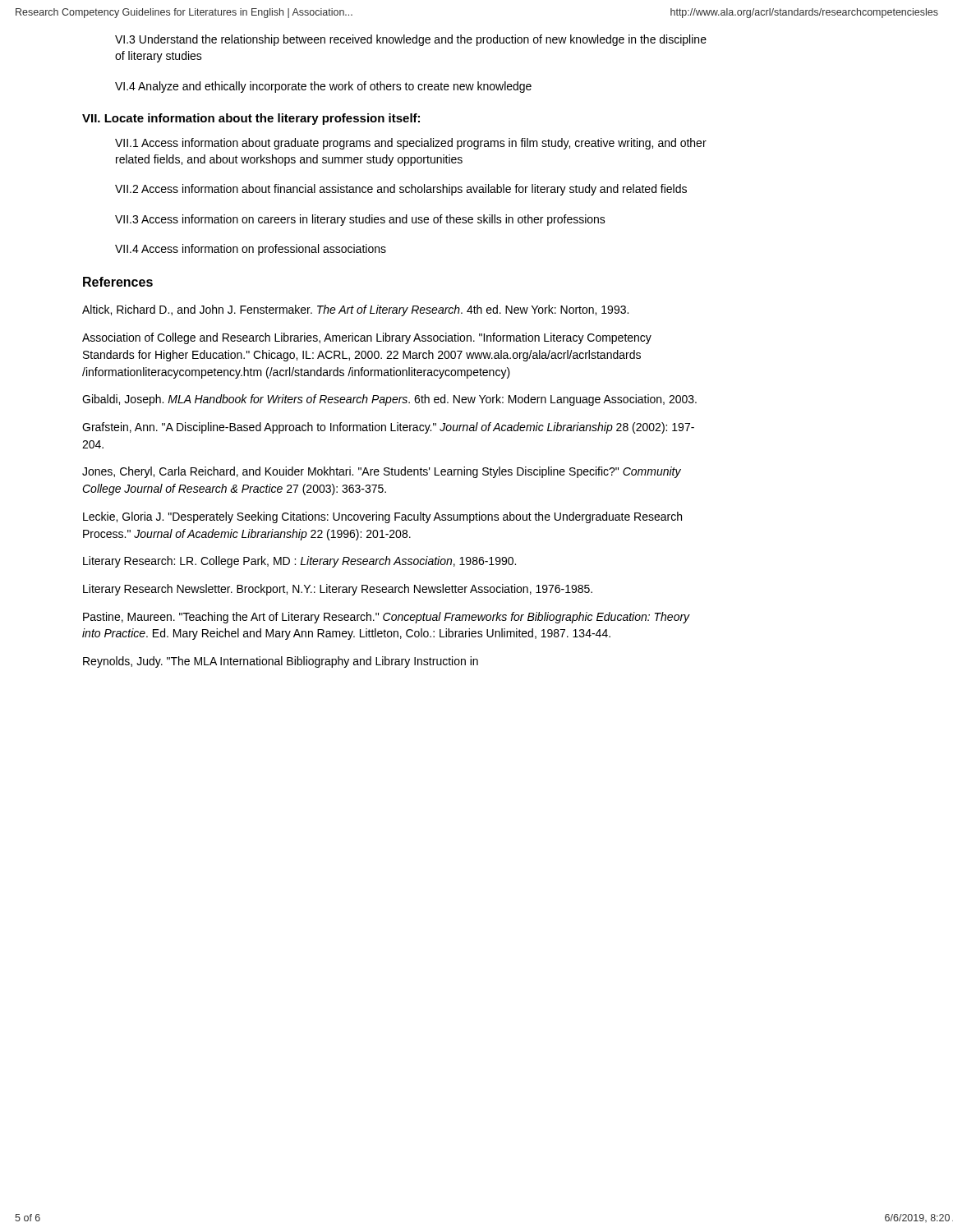
Task: Point to the region starting "Association of College"
Action: [367, 355]
